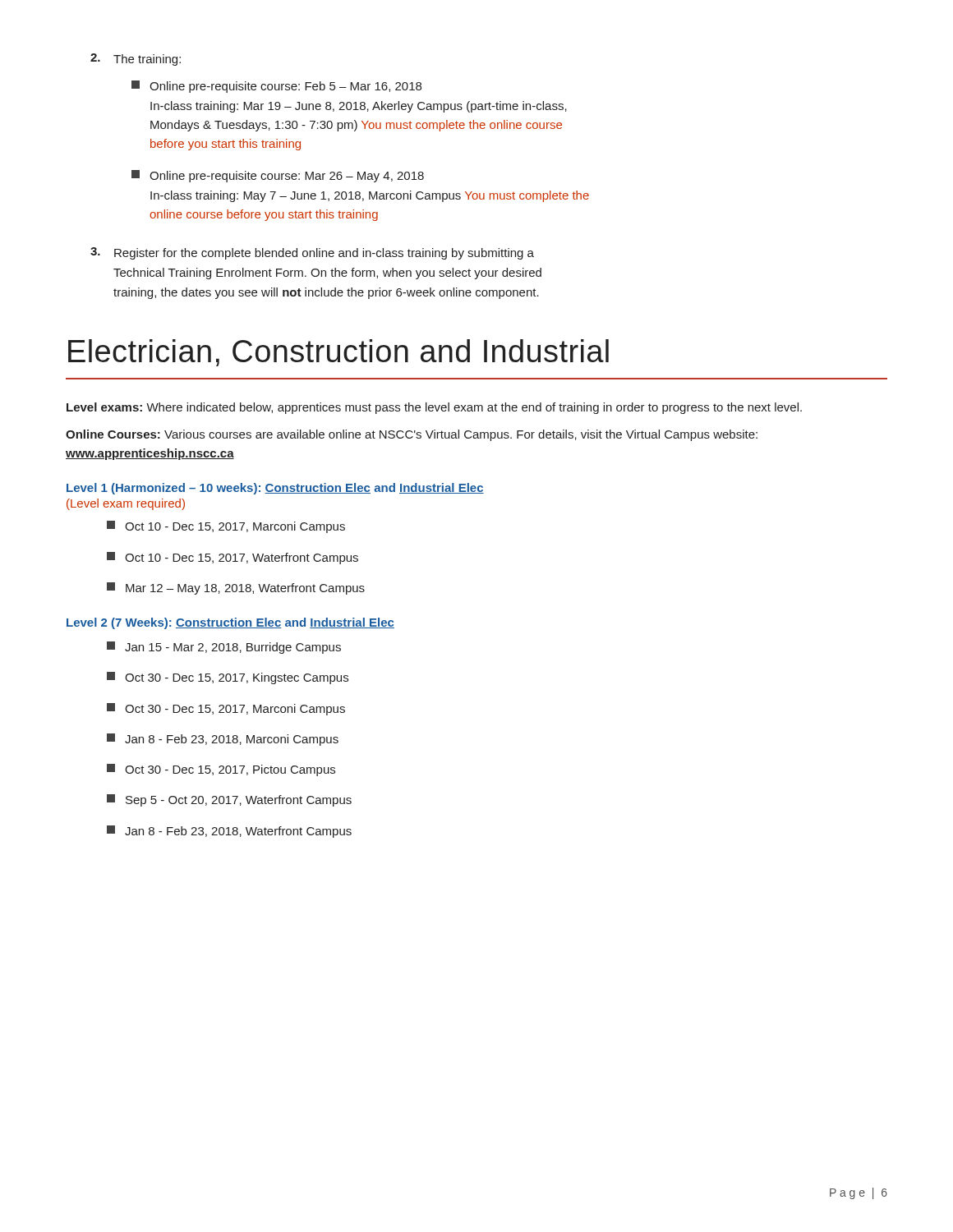This screenshot has width=953, height=1232.
Task: Click on the list item that says "Jan 8 - Feb 23, 2018, Waterfront Campus"
Action: coord(229,831)
